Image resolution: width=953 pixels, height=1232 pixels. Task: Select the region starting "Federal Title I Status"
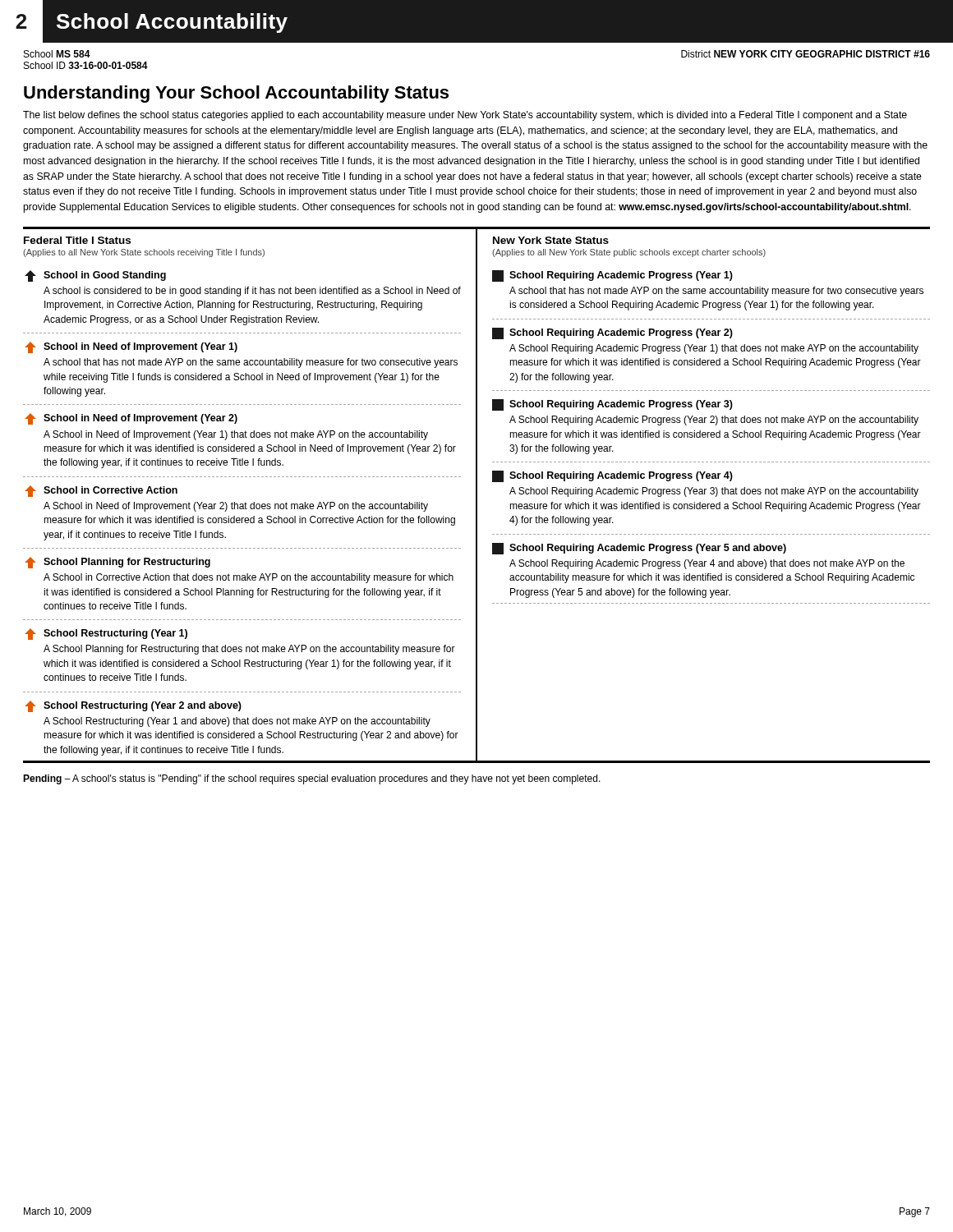pyautogui.click(x=77, y=240)
